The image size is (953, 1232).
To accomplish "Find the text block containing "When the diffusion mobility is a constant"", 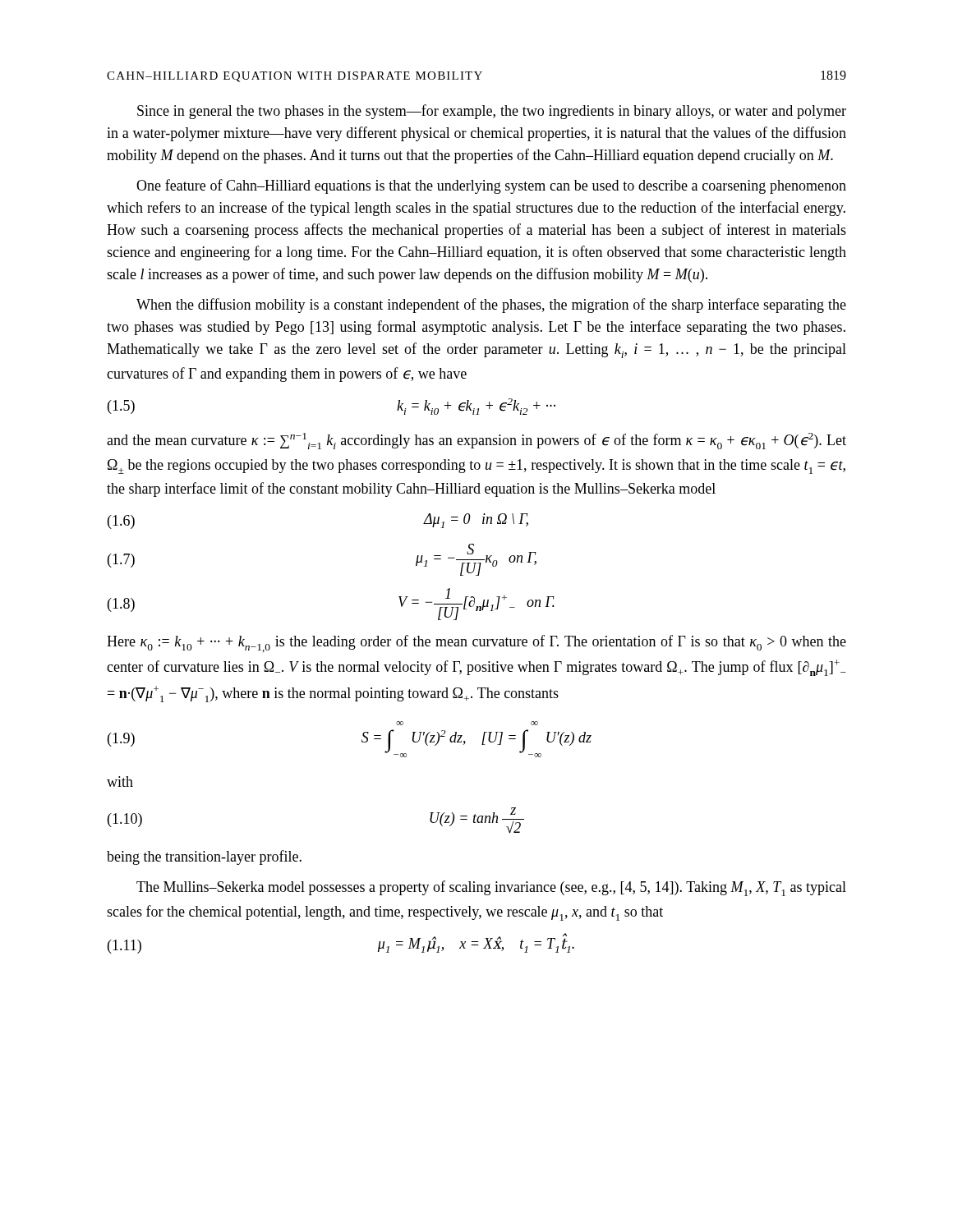I will click(476, 340).
